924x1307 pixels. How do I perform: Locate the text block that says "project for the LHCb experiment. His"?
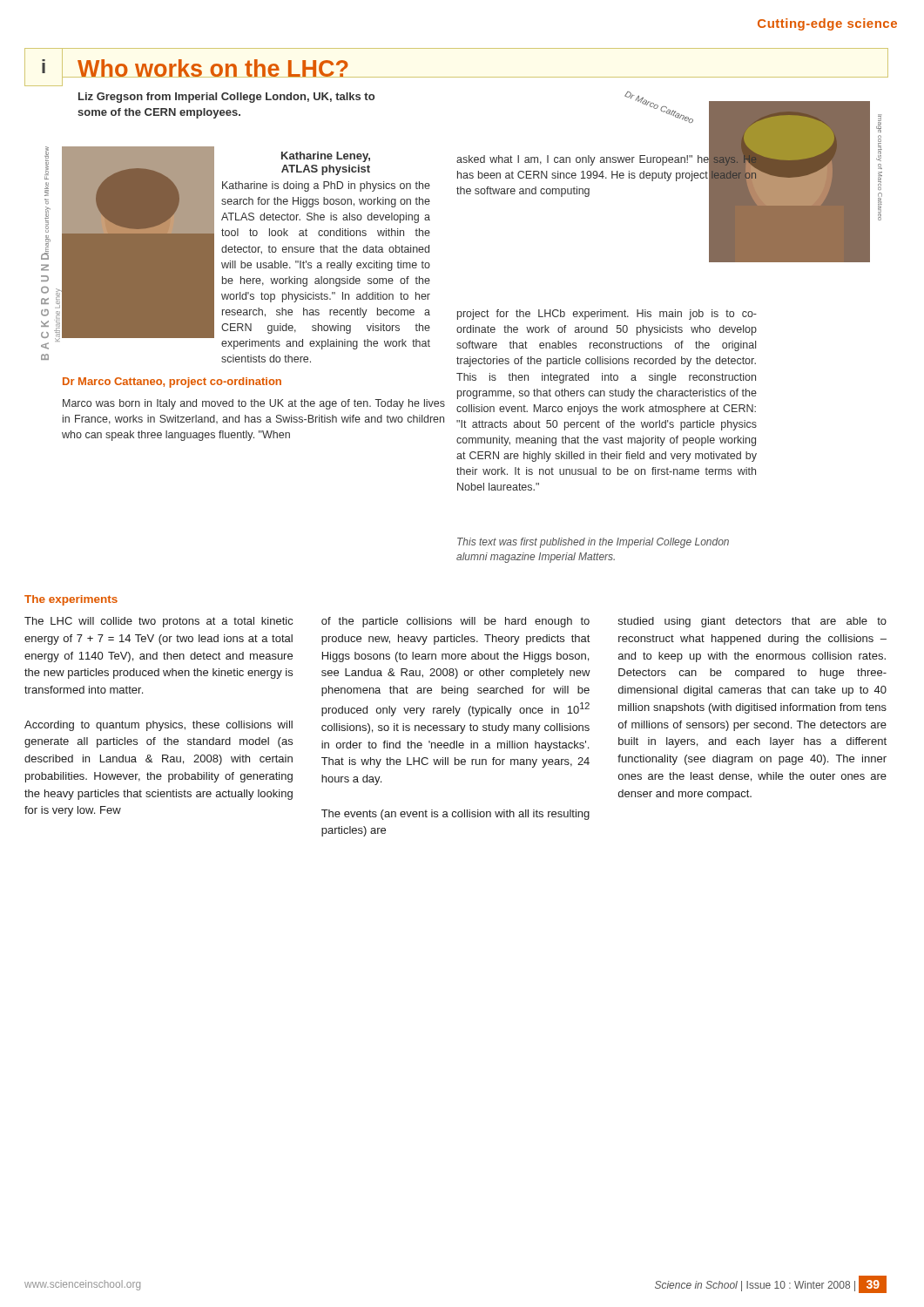[607, 401]
